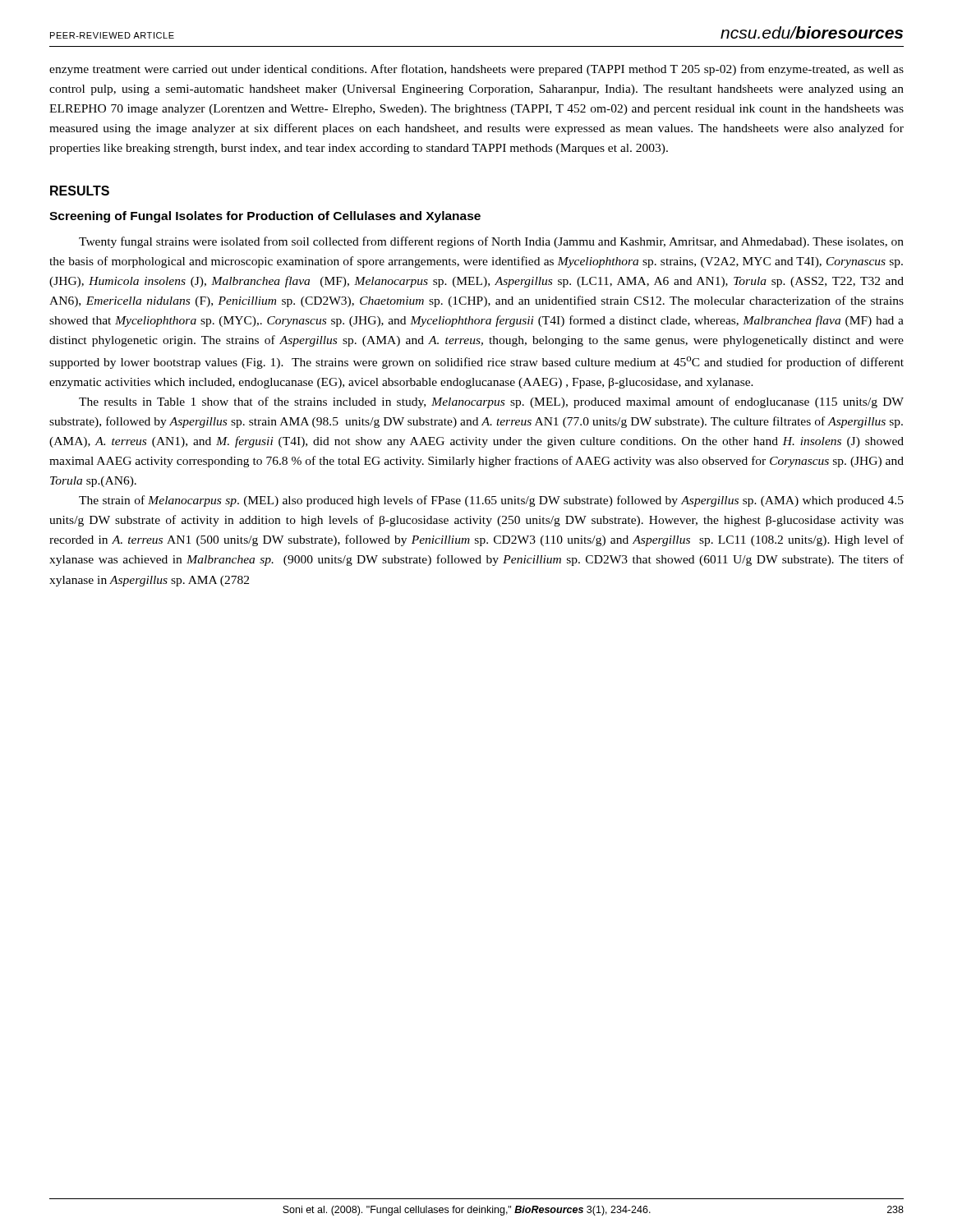Locate the block of text that opens with "The results in"

point(476,441)
